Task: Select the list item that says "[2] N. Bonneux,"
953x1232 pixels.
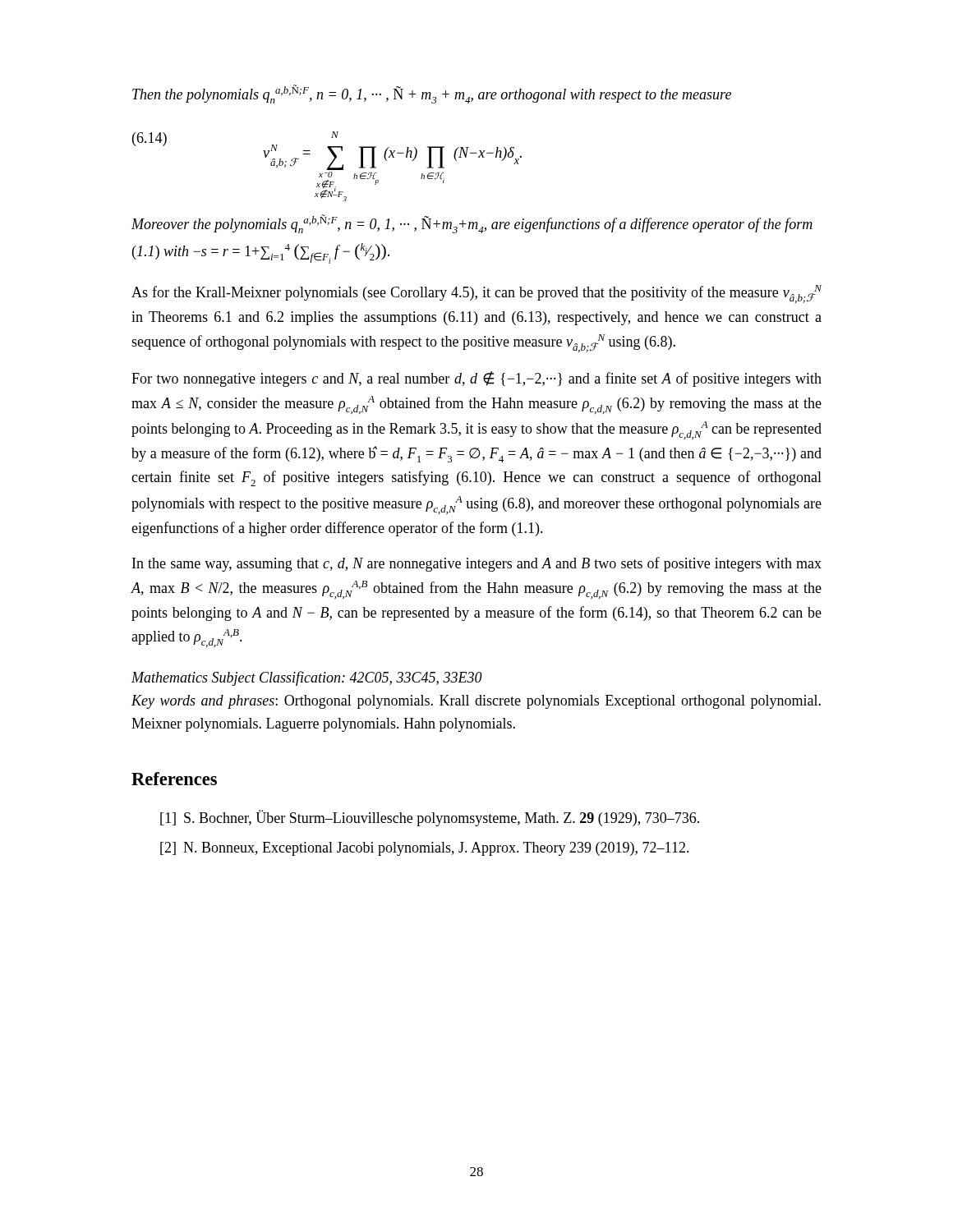Action: tap(476, 849)
